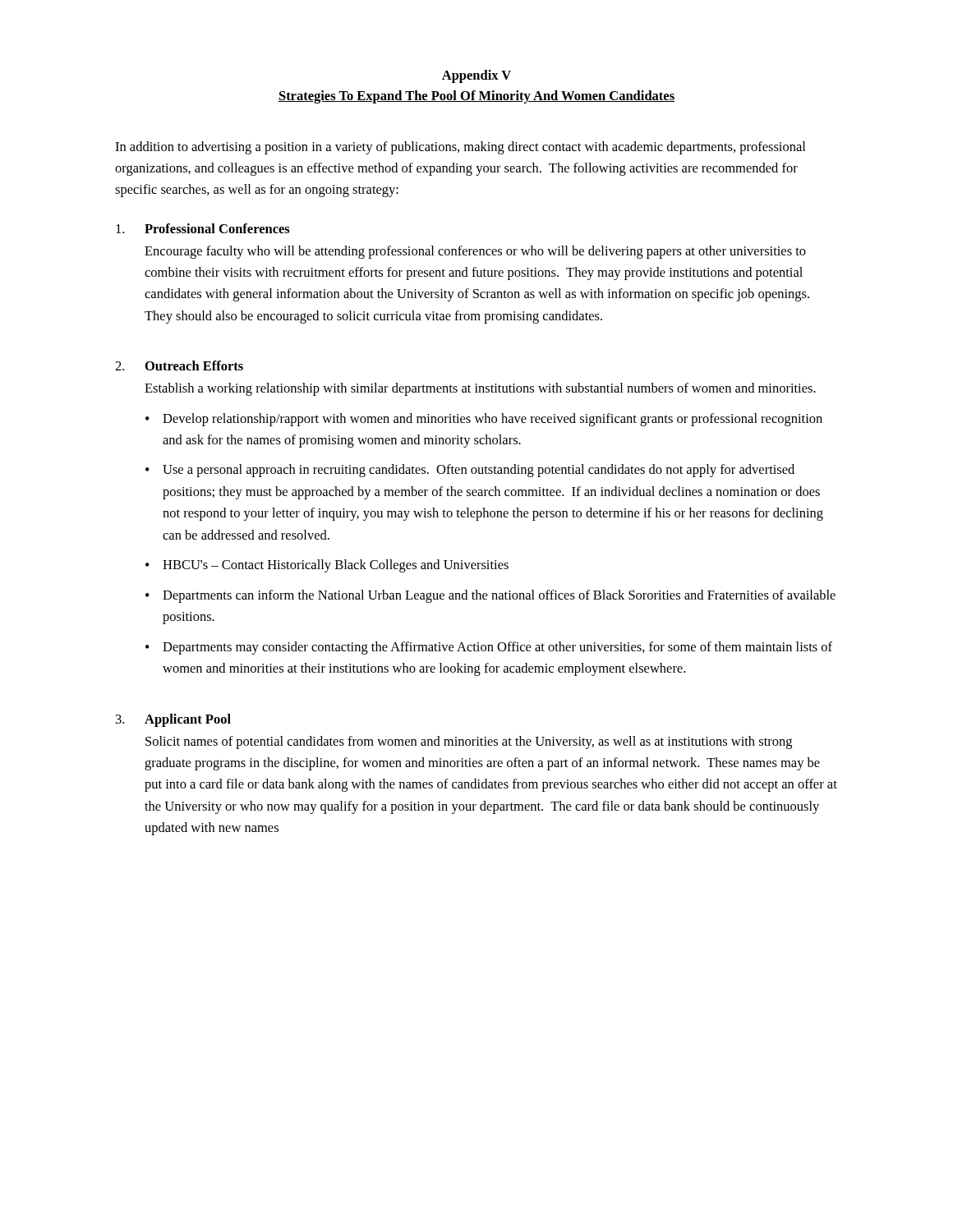953x1232 pixels.
Task: Point to the title beginning "Appendix V Strategies To"
Action: click(476, 86)
